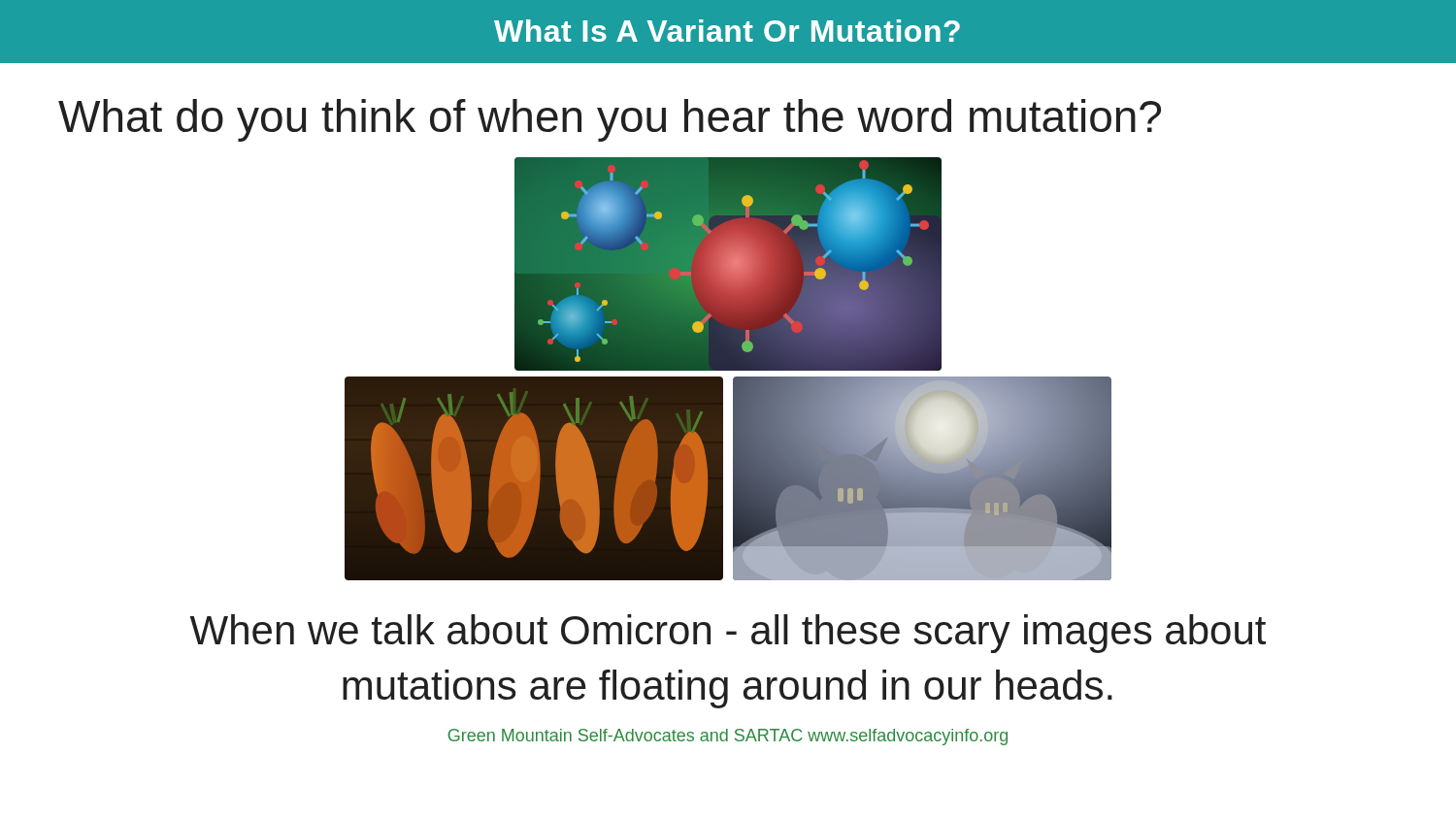The image size is (1456, 819).
Task: Point to the element starting "When we talk about Omicron"
Action: [728, 658]
